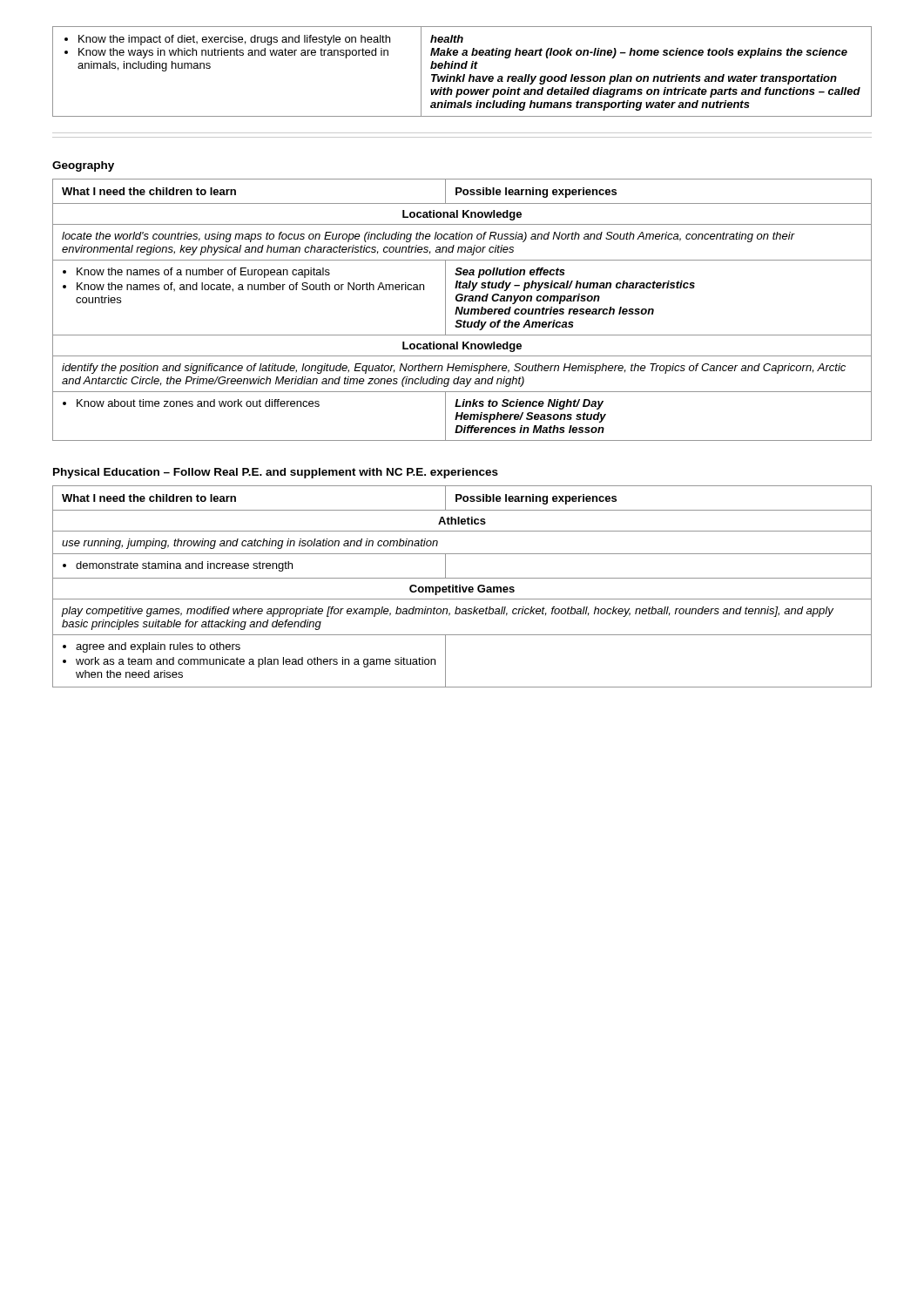
Task: Click on the table containing "Locational Knowledge"
Action: pos(462,310)
